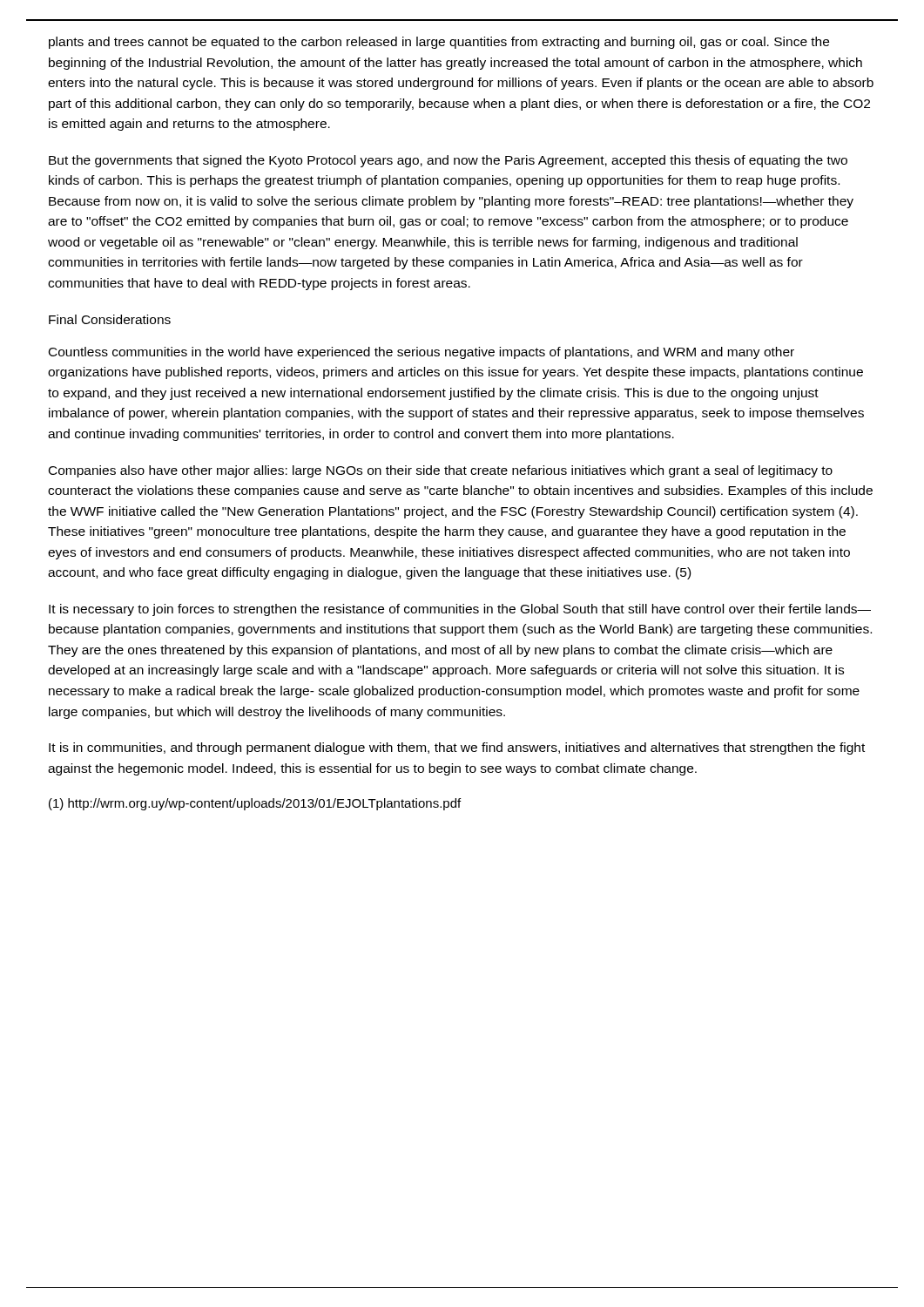
Task: Click the passage that begins "Countless communities in the world have"
Action: pyautogui.click(x=456, y=392)
